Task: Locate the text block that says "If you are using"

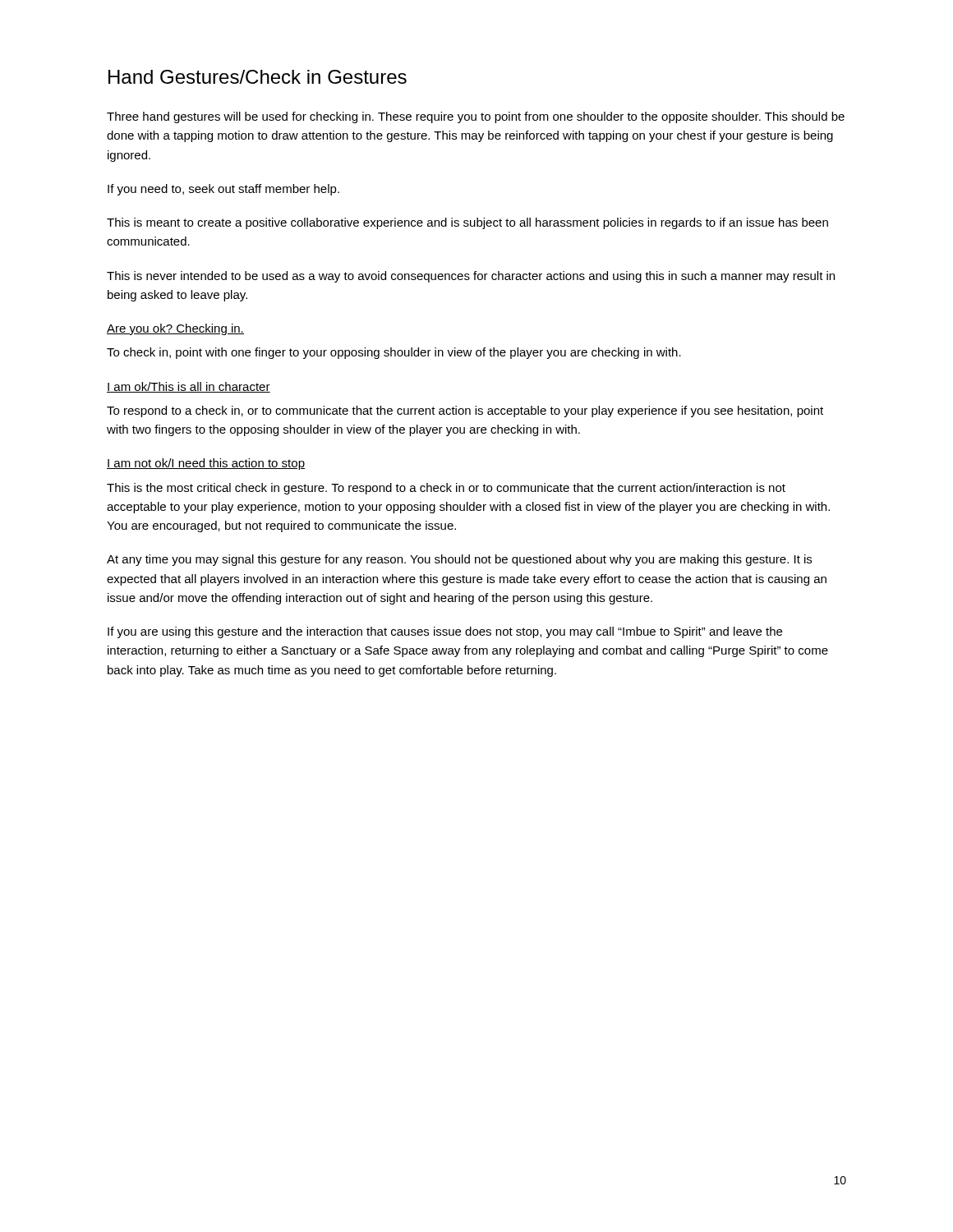Action: [467, 650]
